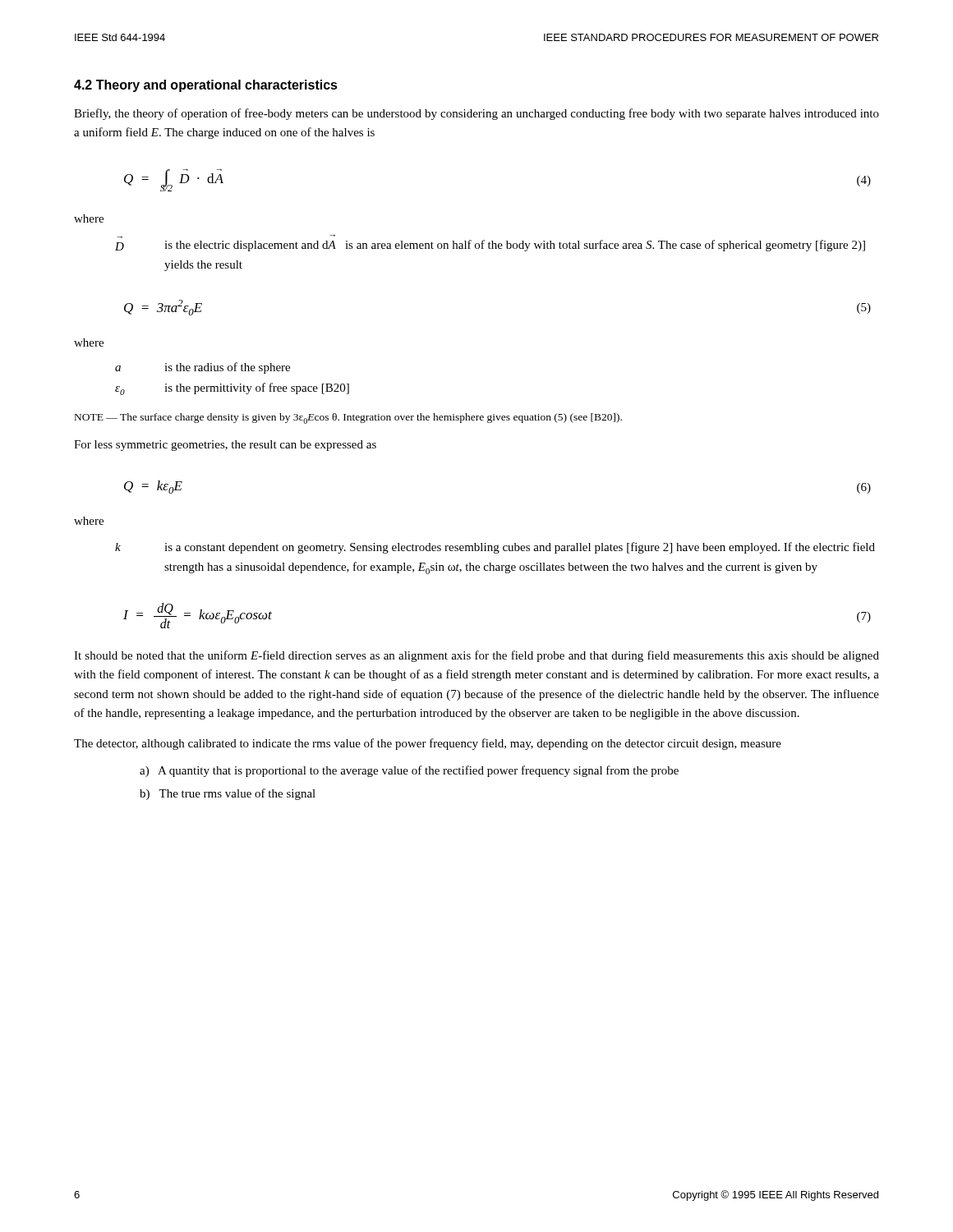Find the element starting "NOTE — The surface"

pyautogui.click(x=348, y=418)
